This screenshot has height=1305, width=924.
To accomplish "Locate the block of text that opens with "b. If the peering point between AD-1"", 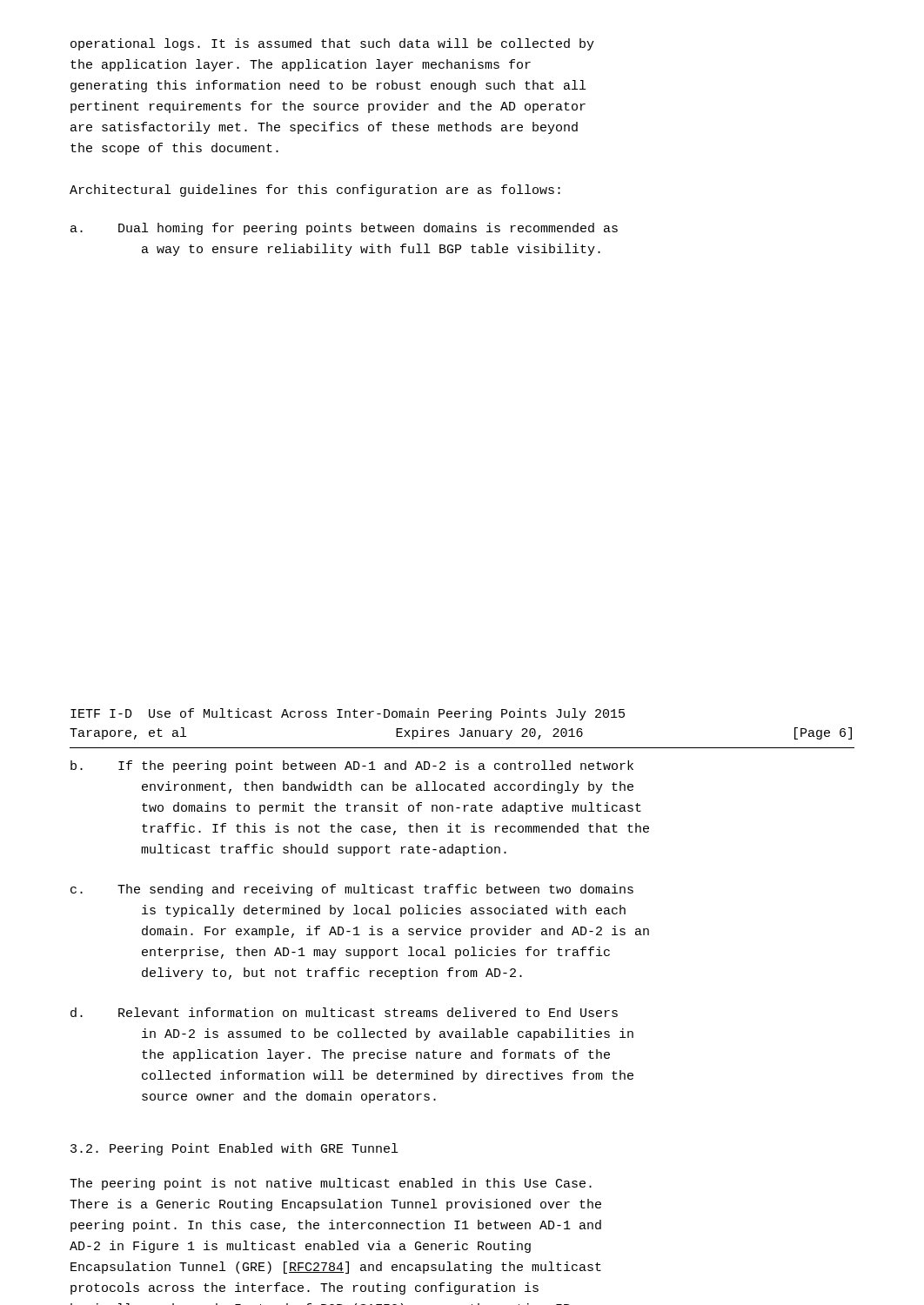I will click(360, 809).
